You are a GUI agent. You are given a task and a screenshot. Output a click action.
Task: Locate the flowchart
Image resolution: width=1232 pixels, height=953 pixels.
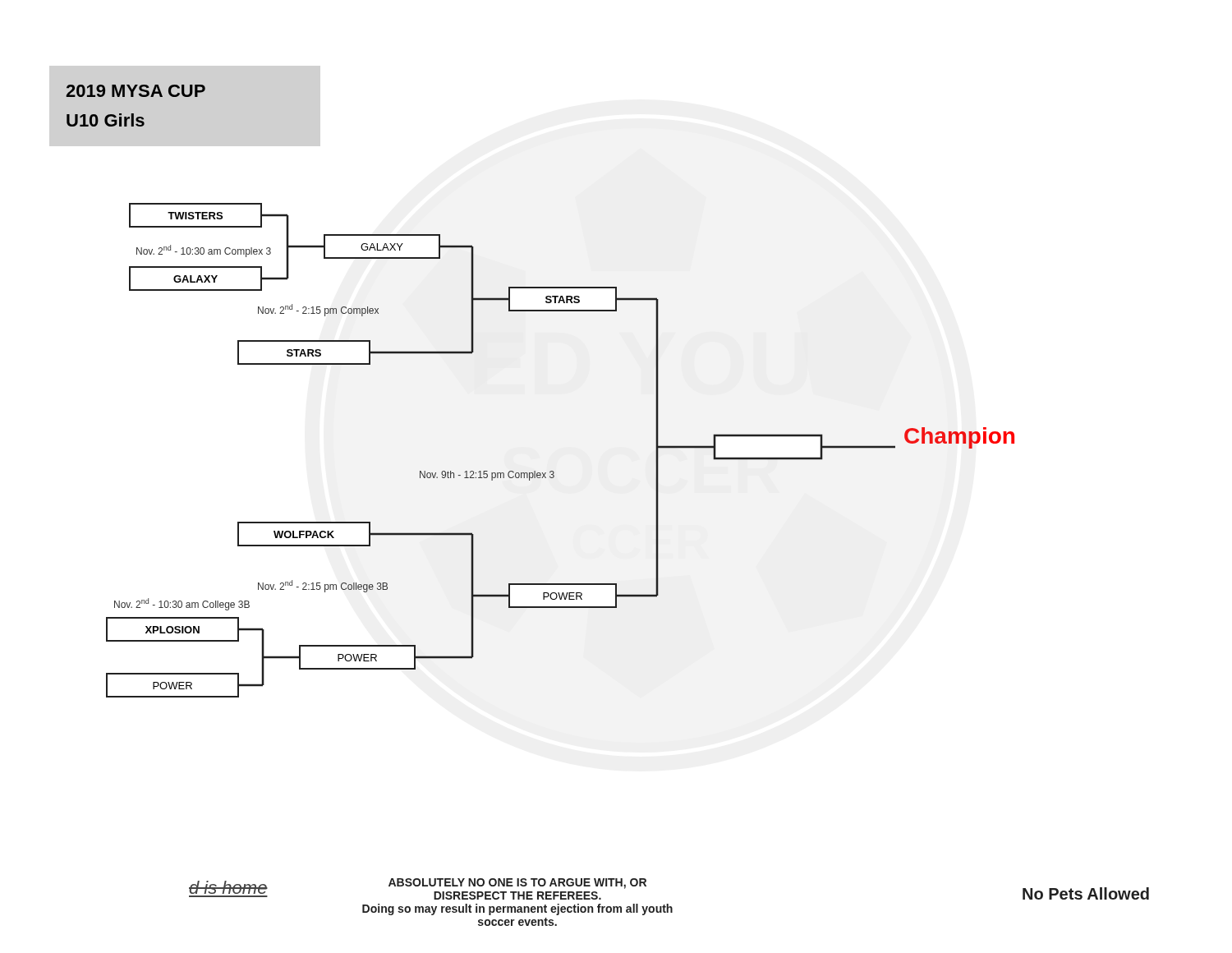click(616, 476)
